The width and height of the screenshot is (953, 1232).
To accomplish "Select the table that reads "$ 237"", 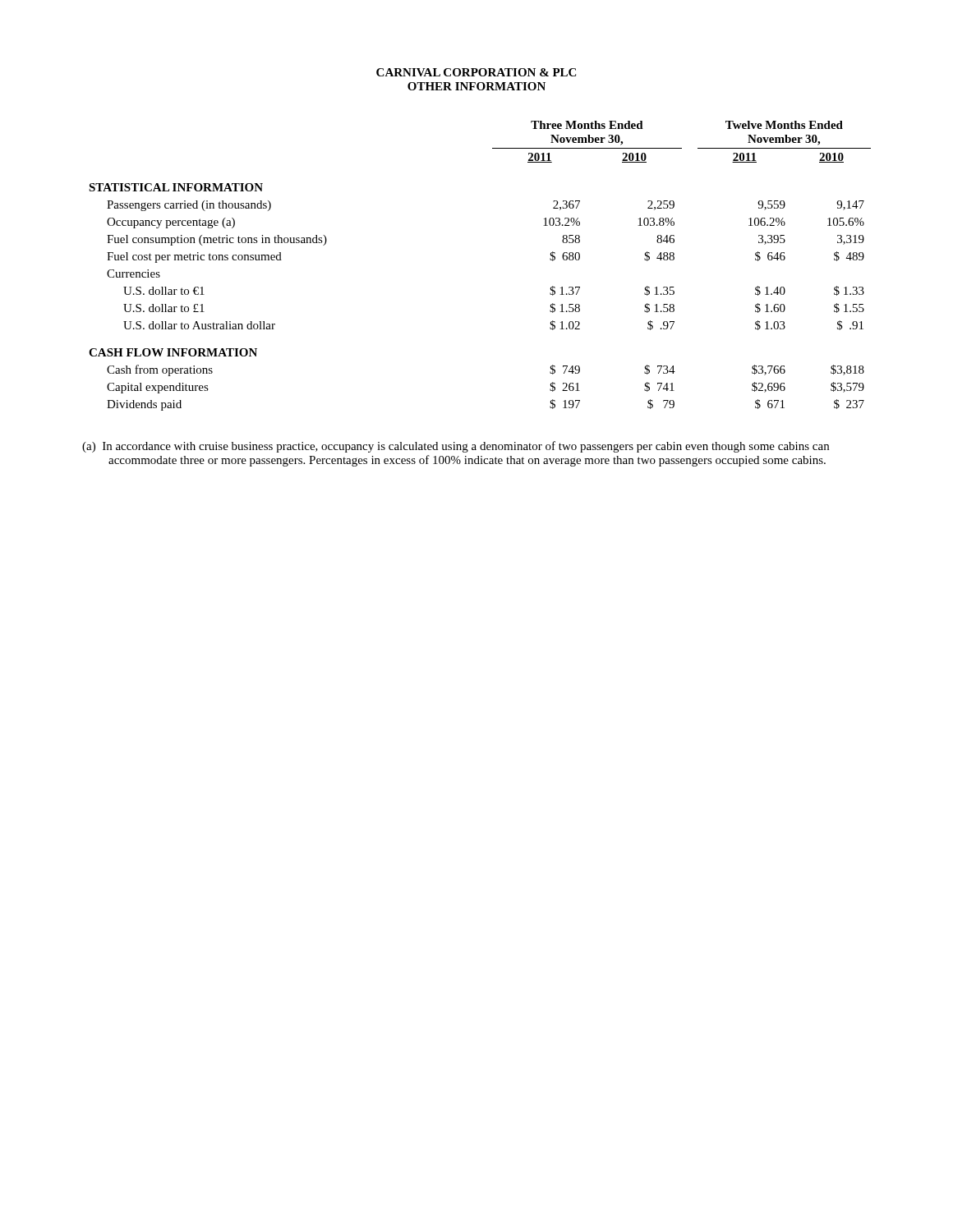I will (476, 265).
